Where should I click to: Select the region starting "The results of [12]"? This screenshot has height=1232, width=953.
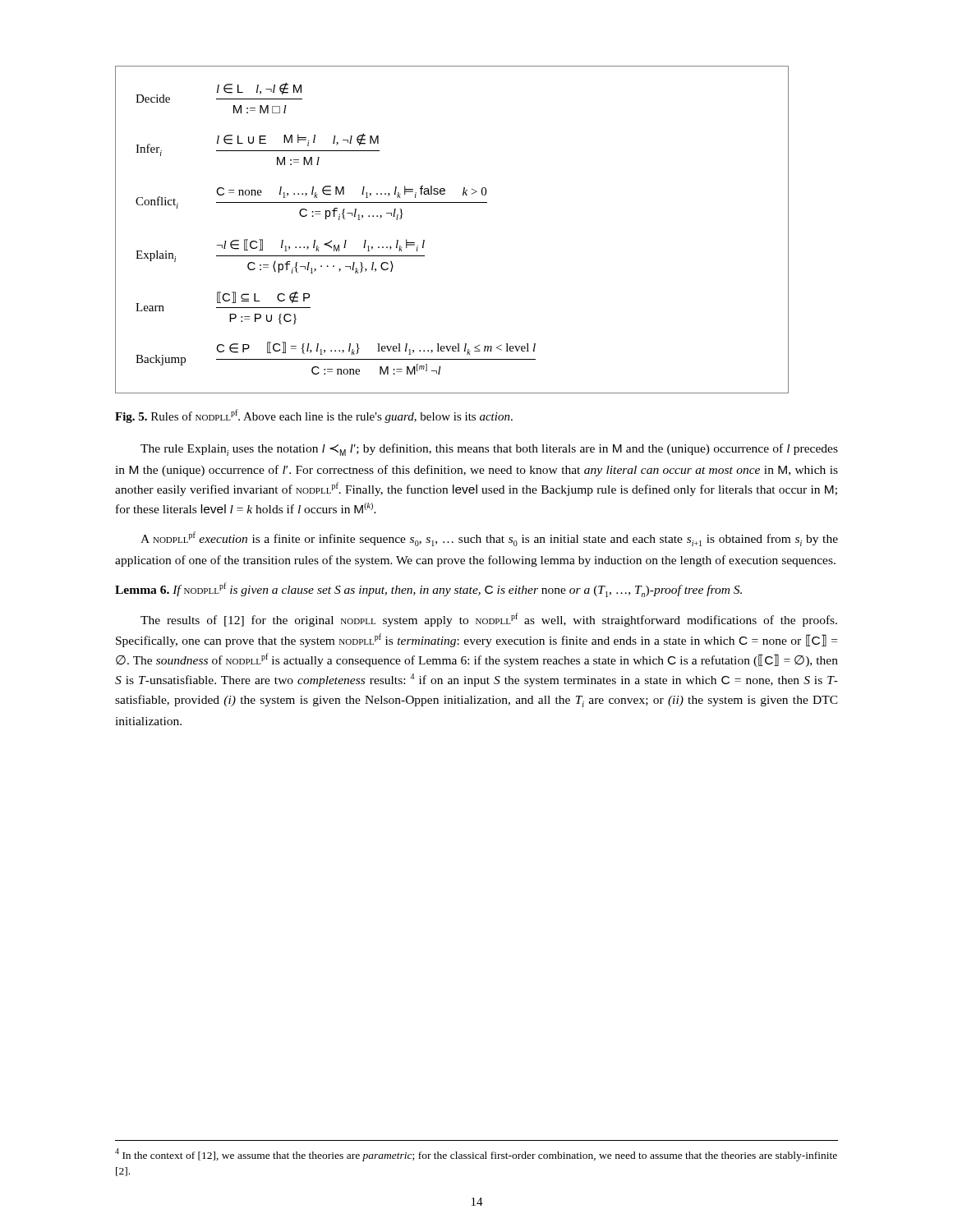[x=476, y=671]
